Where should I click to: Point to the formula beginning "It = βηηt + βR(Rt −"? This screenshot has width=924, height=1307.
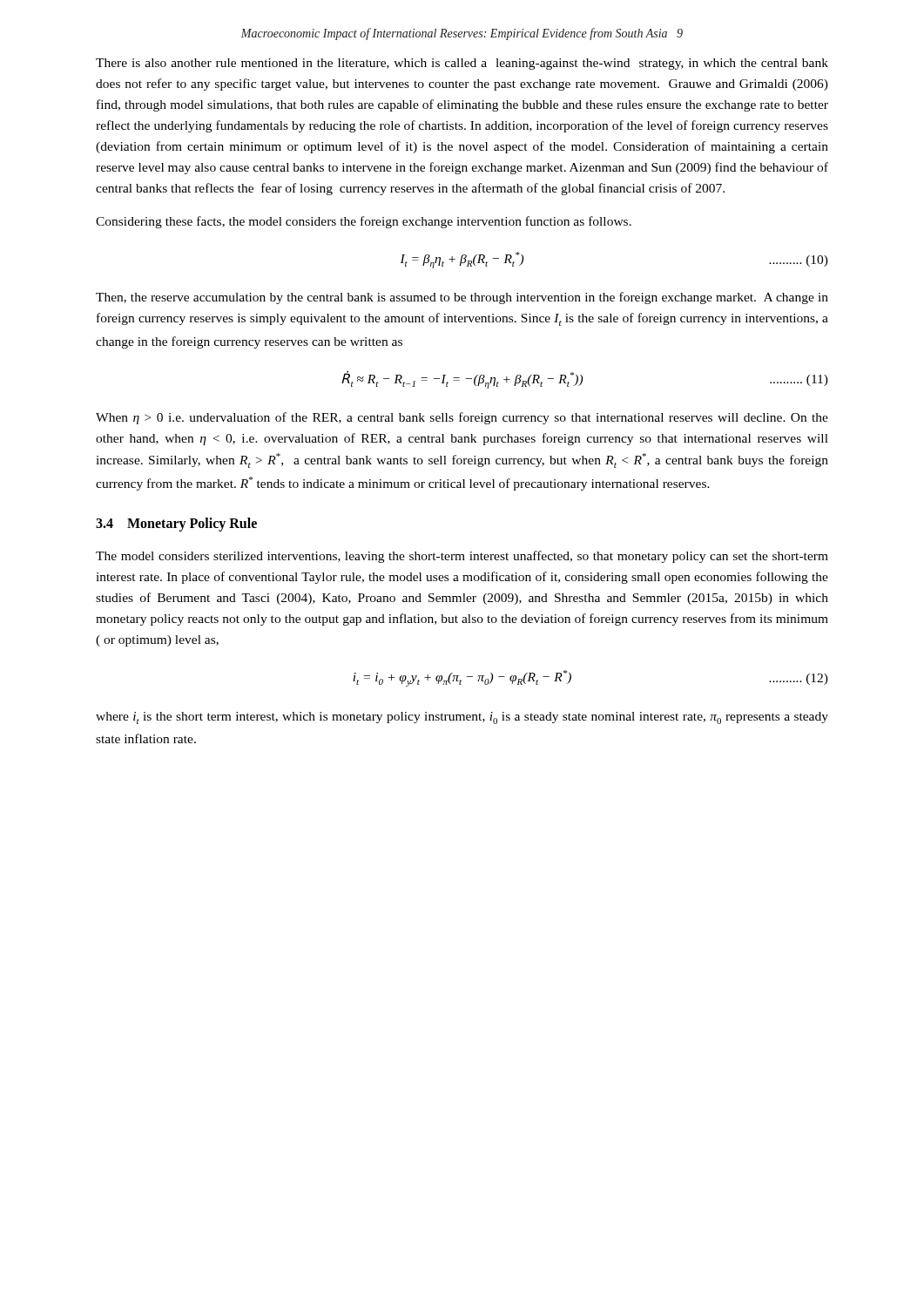point(462,259)
